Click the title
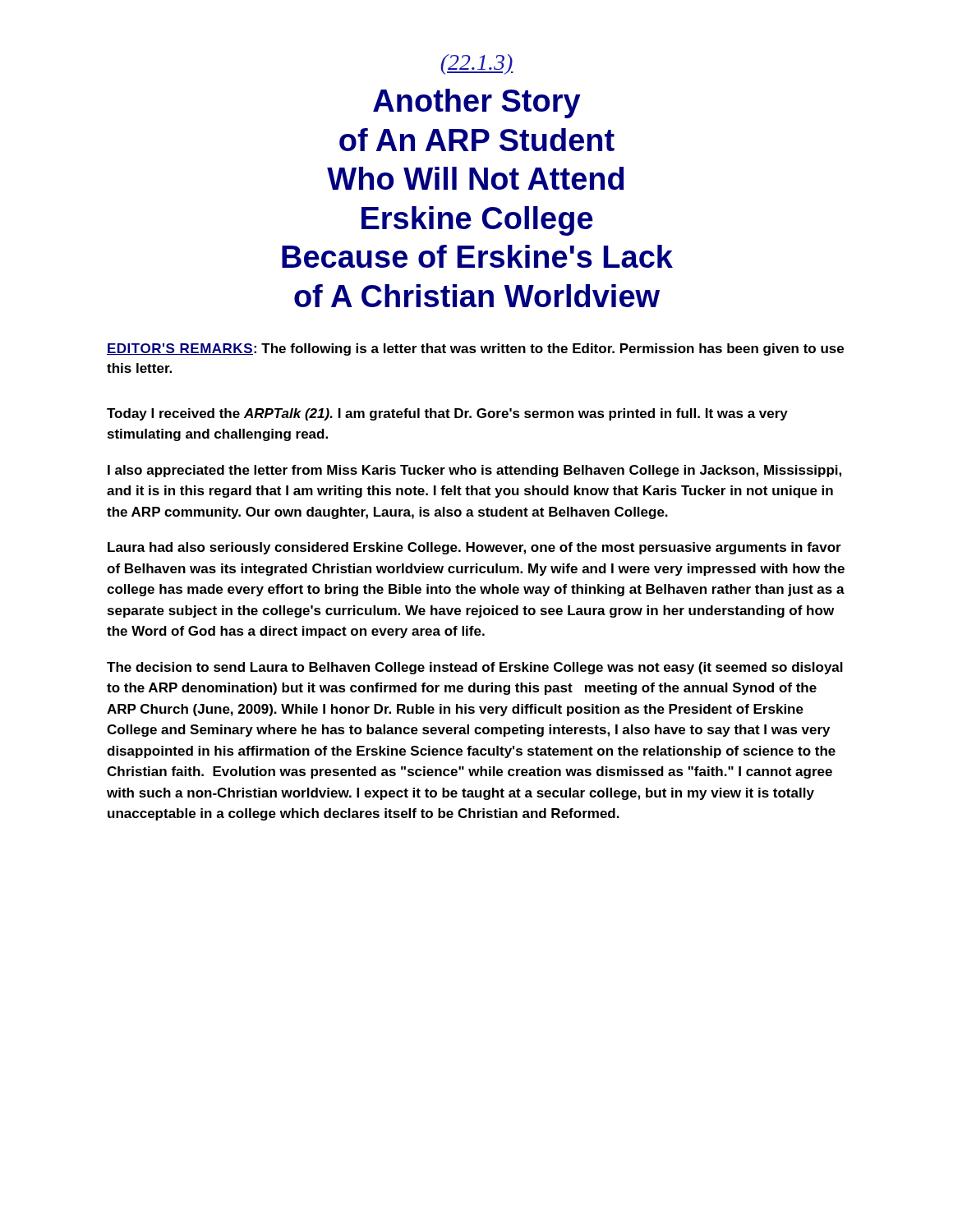Image resolution: width=953 pixels, height=1232 pixels. (476, 183)
